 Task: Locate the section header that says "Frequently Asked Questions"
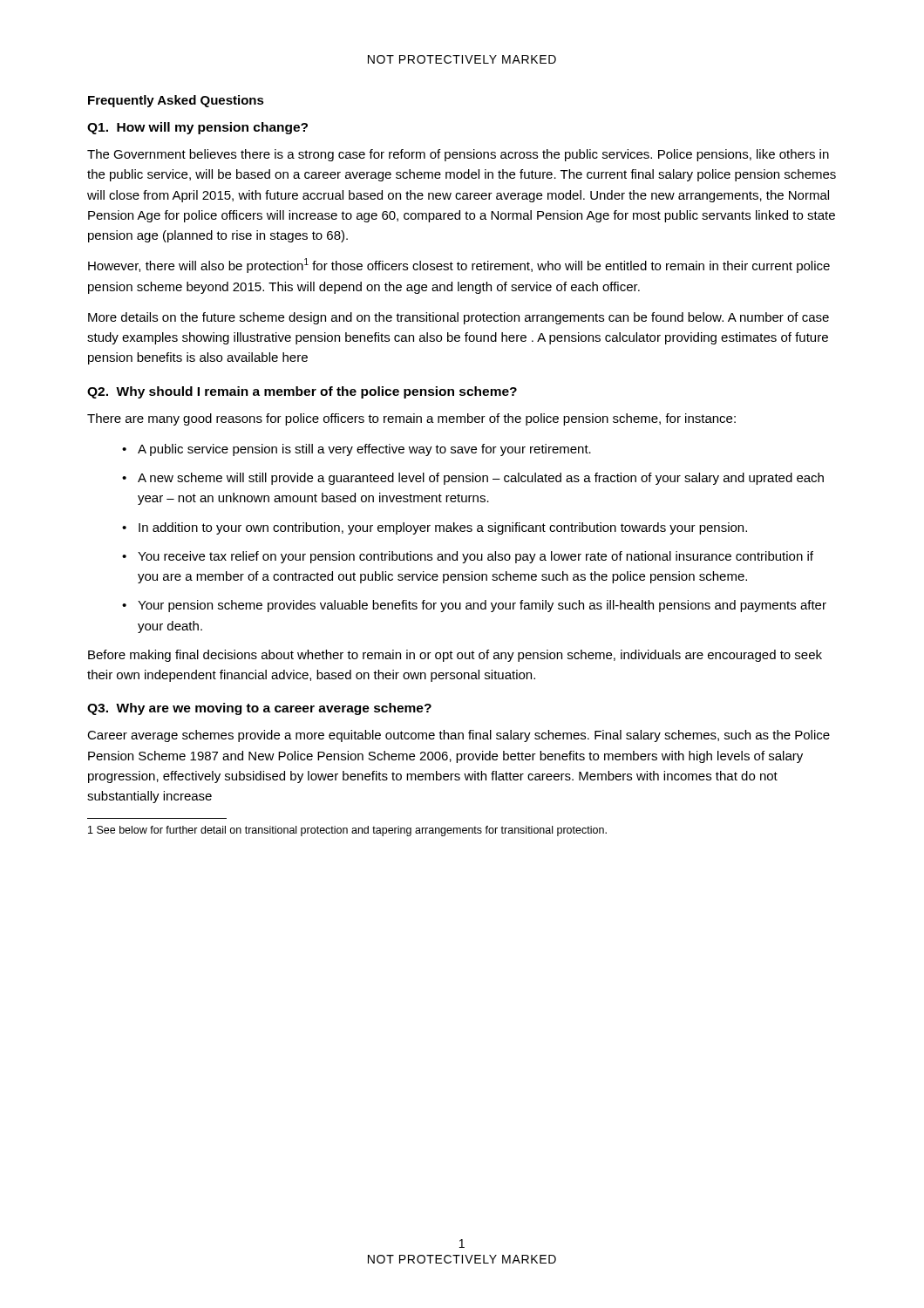click(176, 100)
